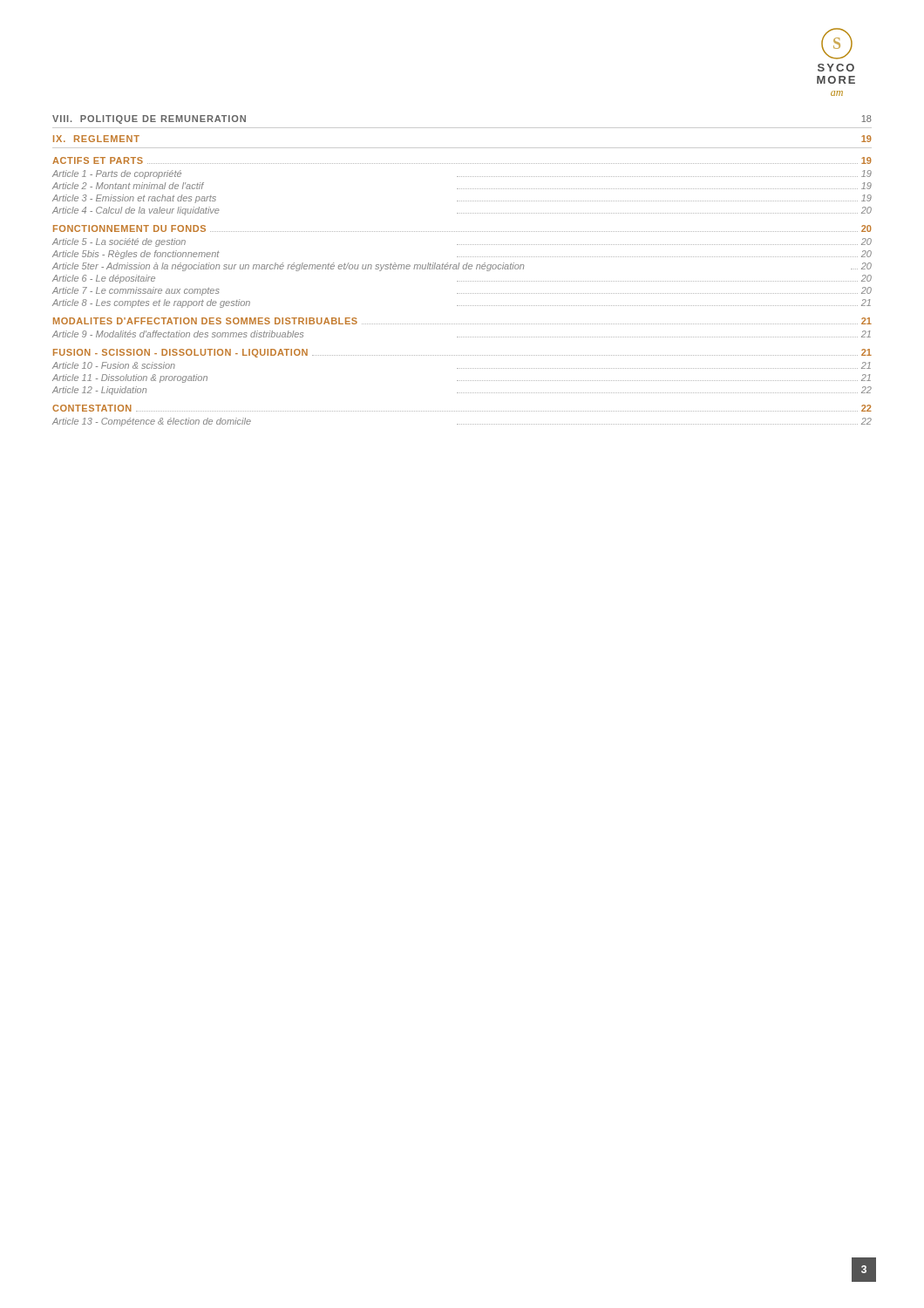Point to the passage starting "CONTESTATION 22"

(462, 409)
